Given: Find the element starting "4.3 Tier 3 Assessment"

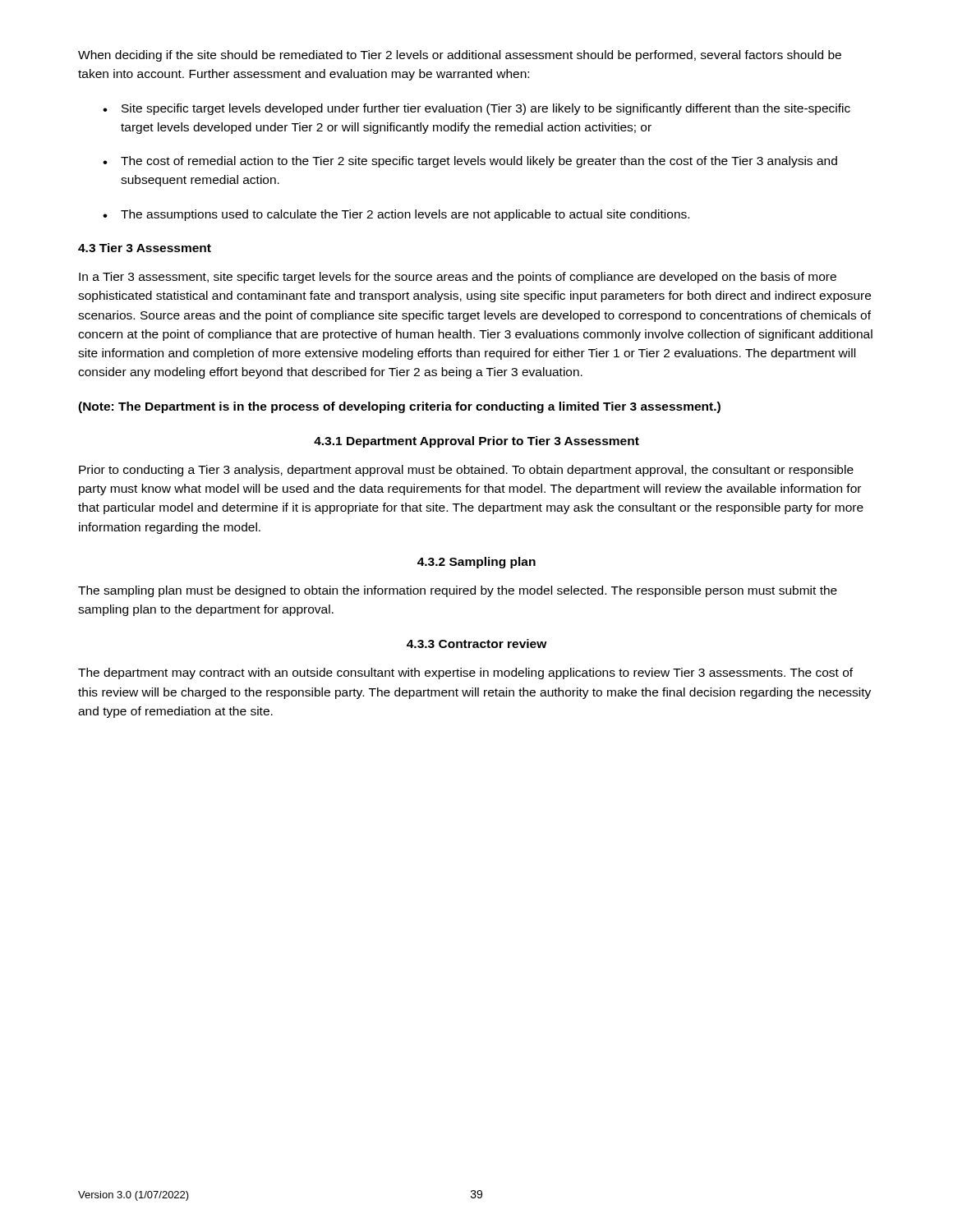Looking at the screenshot, I should click(x=145, y=248).
